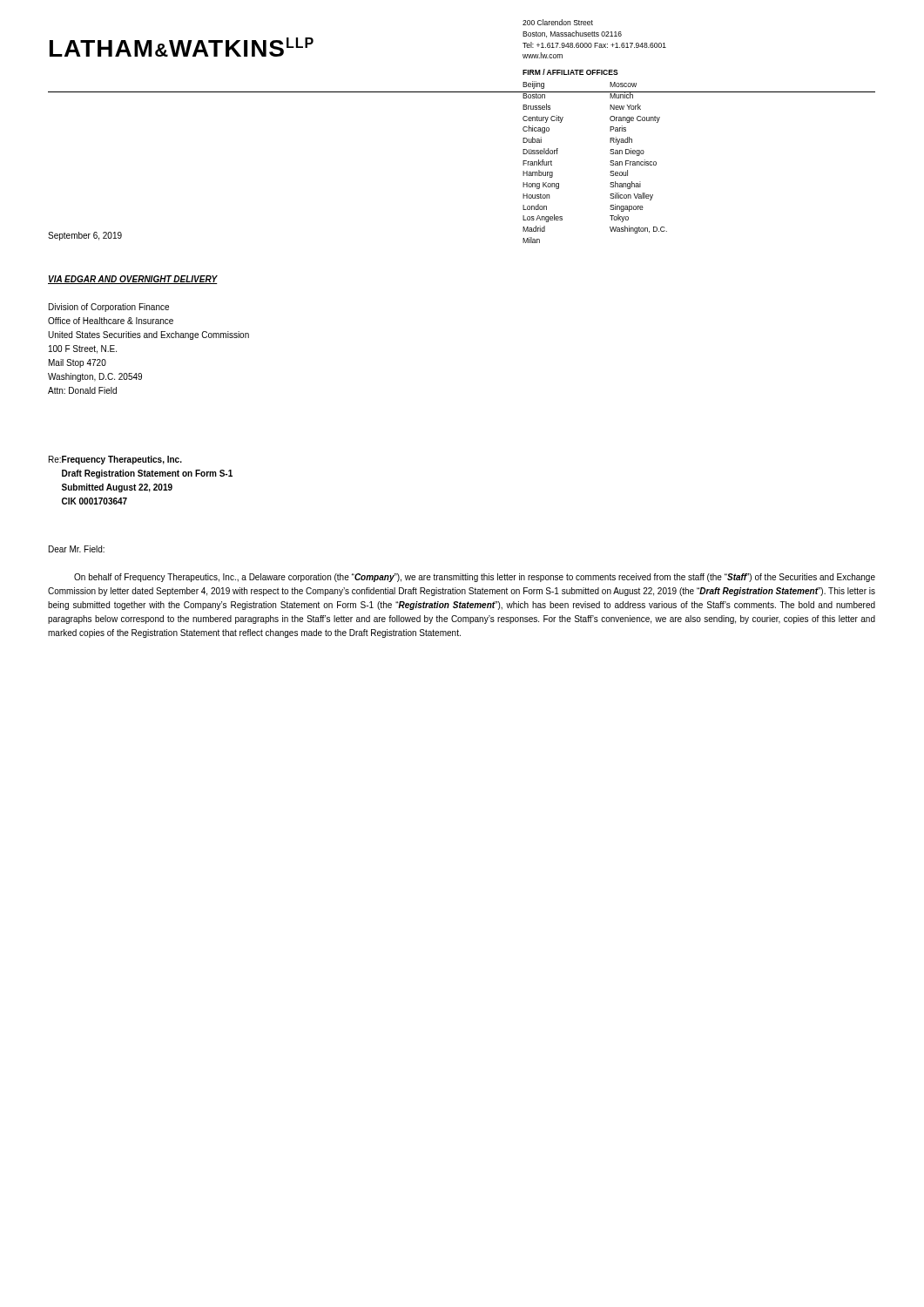Select the element starting "On behalf of Frequency Therapeutics, Inc., a Delaware"
The height and width of the screenshot is (1307, 924).
point(462,606)
